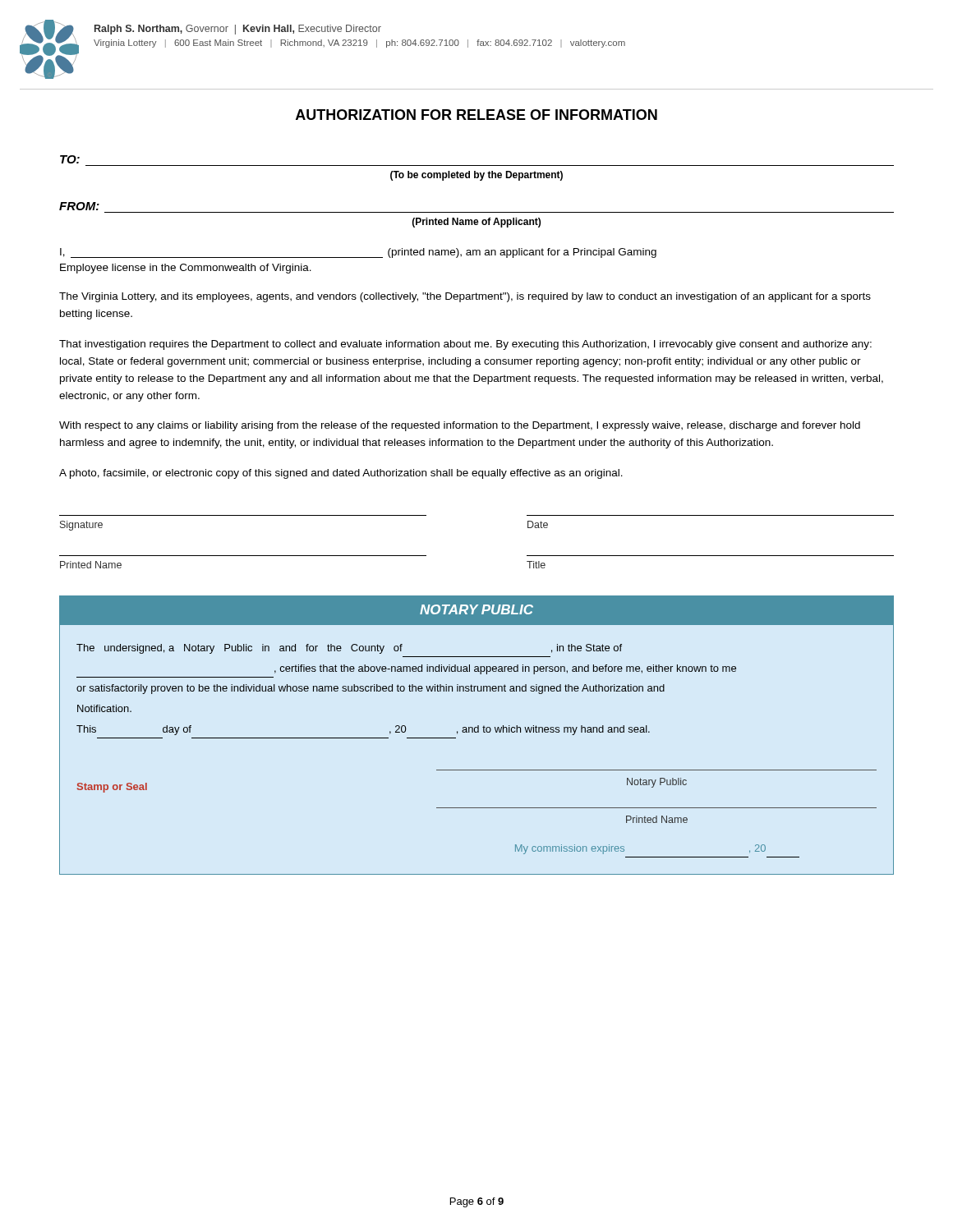
Task: Click on the text block starting "TO: (To be completed"
Action: click(x=476, y=165)
